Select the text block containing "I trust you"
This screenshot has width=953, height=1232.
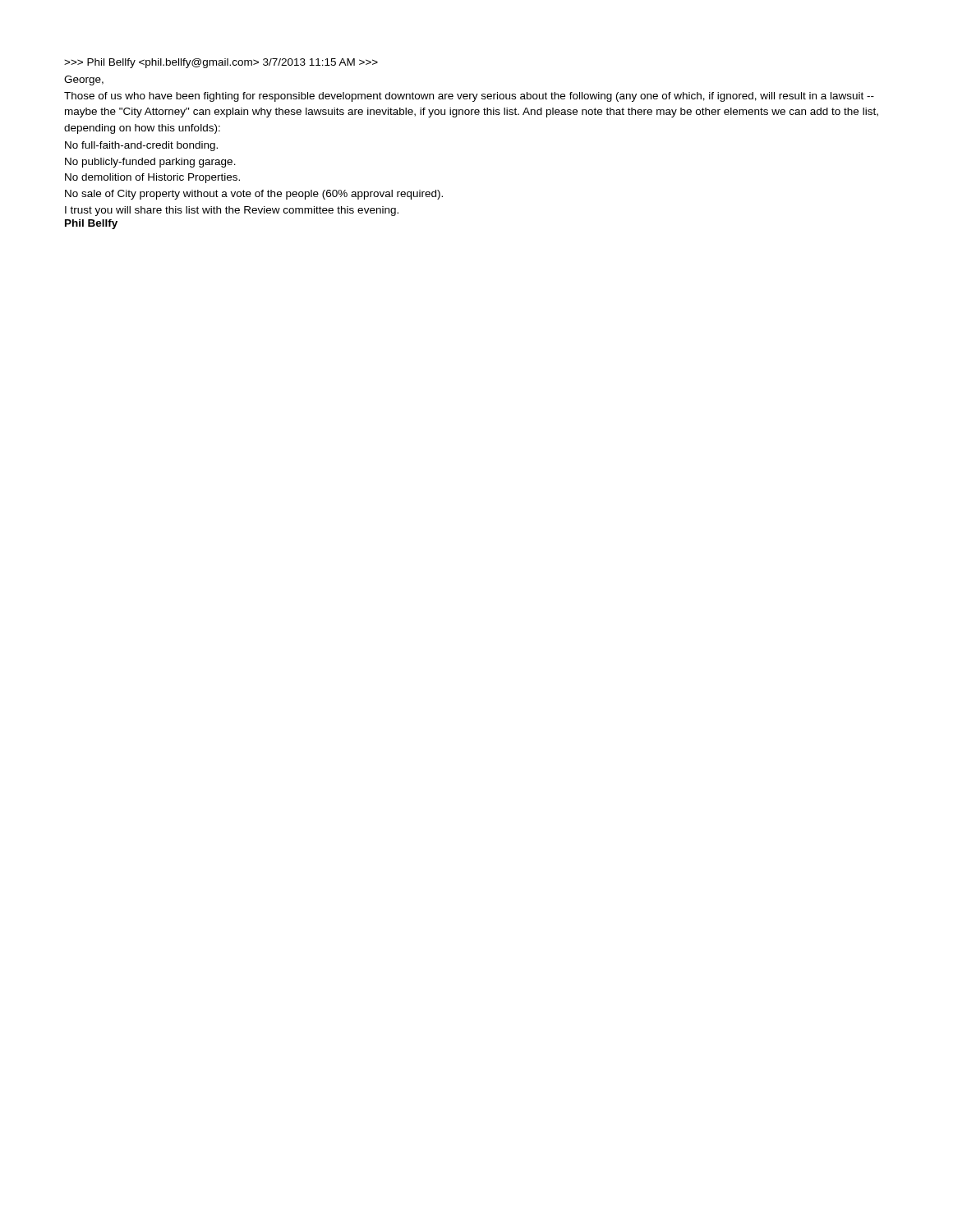coord(232,209)
